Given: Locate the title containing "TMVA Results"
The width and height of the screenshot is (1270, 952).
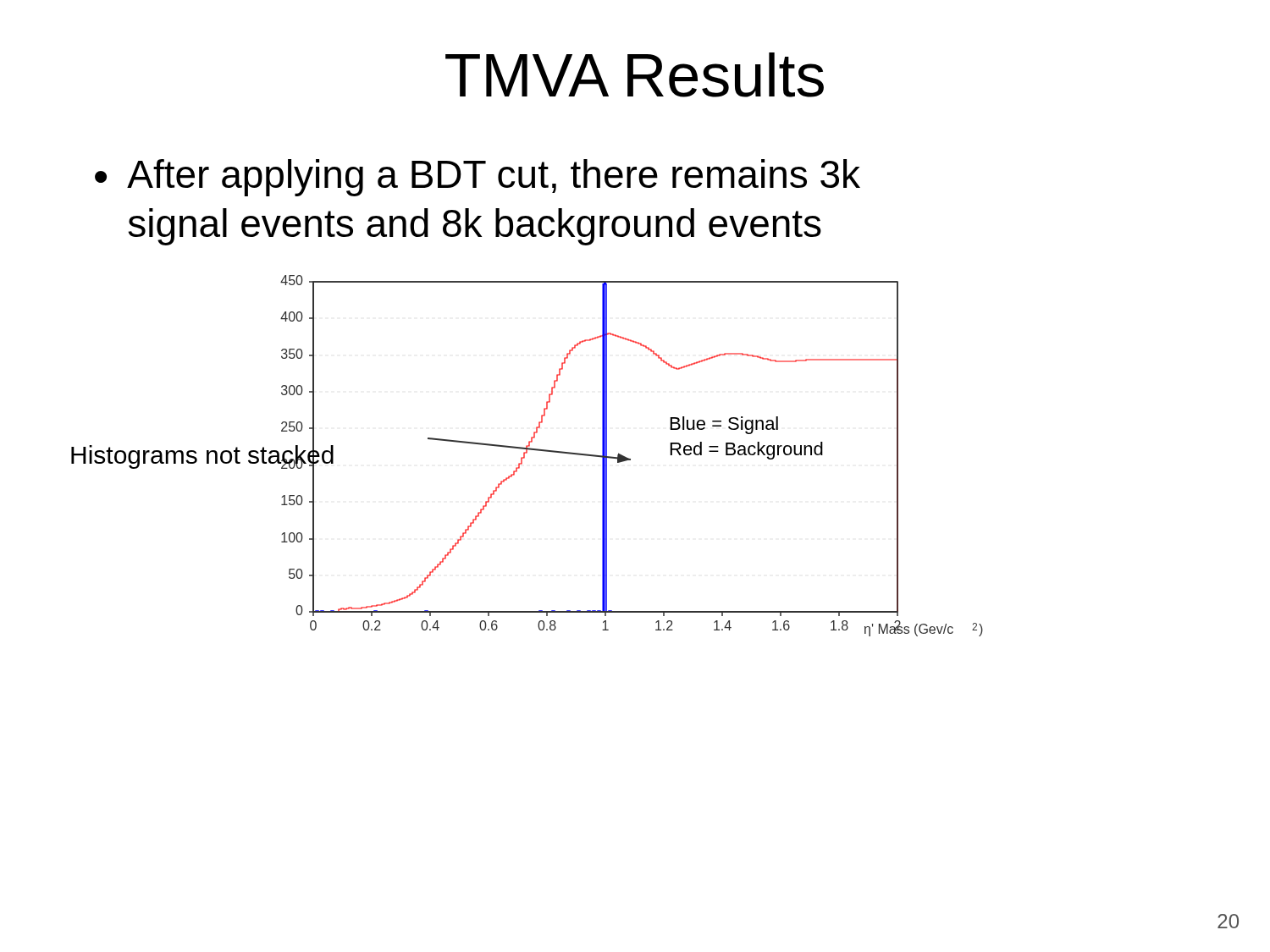Looking at the screenshot, I should pos(635,75).
